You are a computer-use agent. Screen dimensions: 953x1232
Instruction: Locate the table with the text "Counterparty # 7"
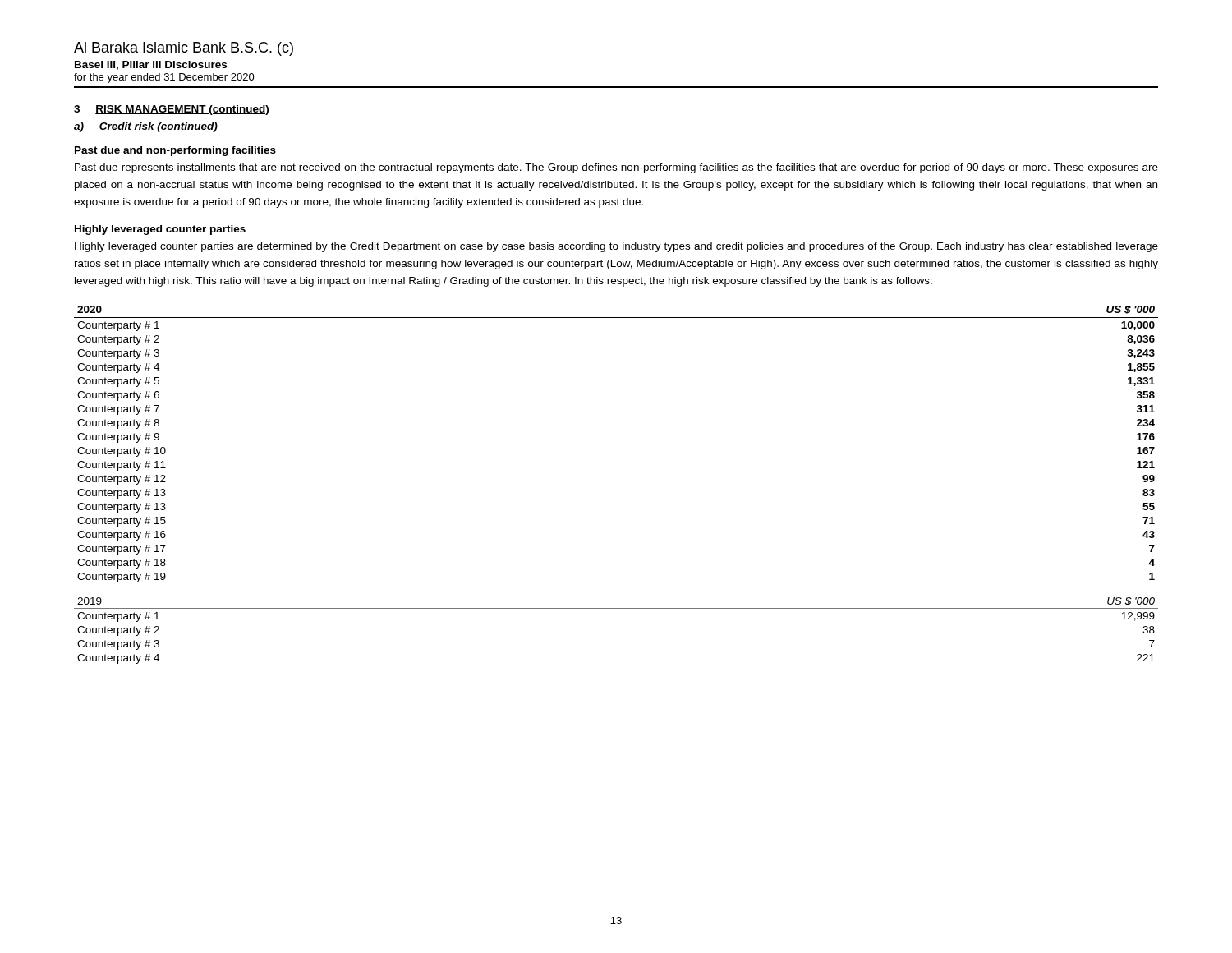[616, 483]
